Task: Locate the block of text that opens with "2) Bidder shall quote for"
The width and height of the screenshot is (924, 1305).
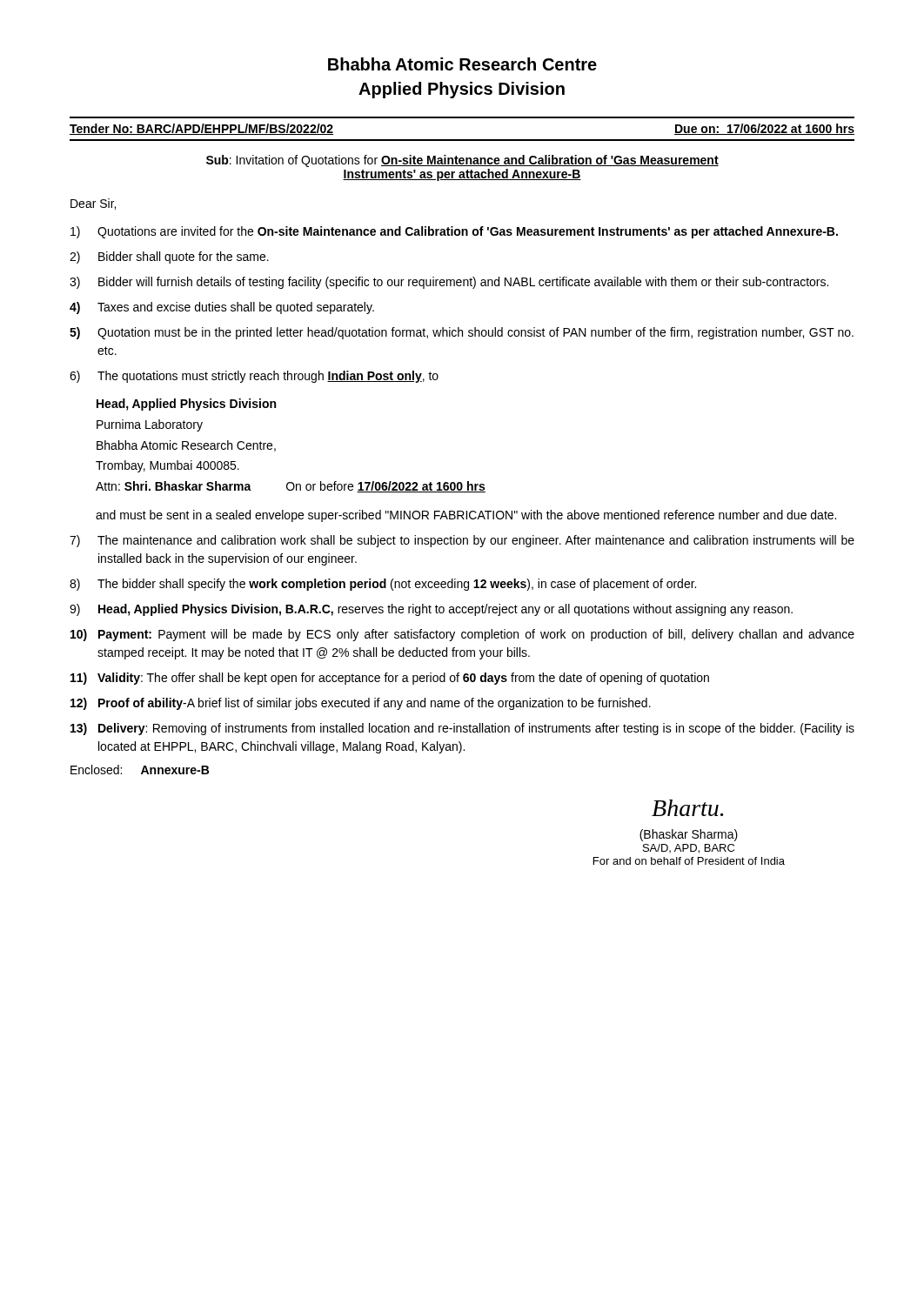Action: [x=169, y=258]
